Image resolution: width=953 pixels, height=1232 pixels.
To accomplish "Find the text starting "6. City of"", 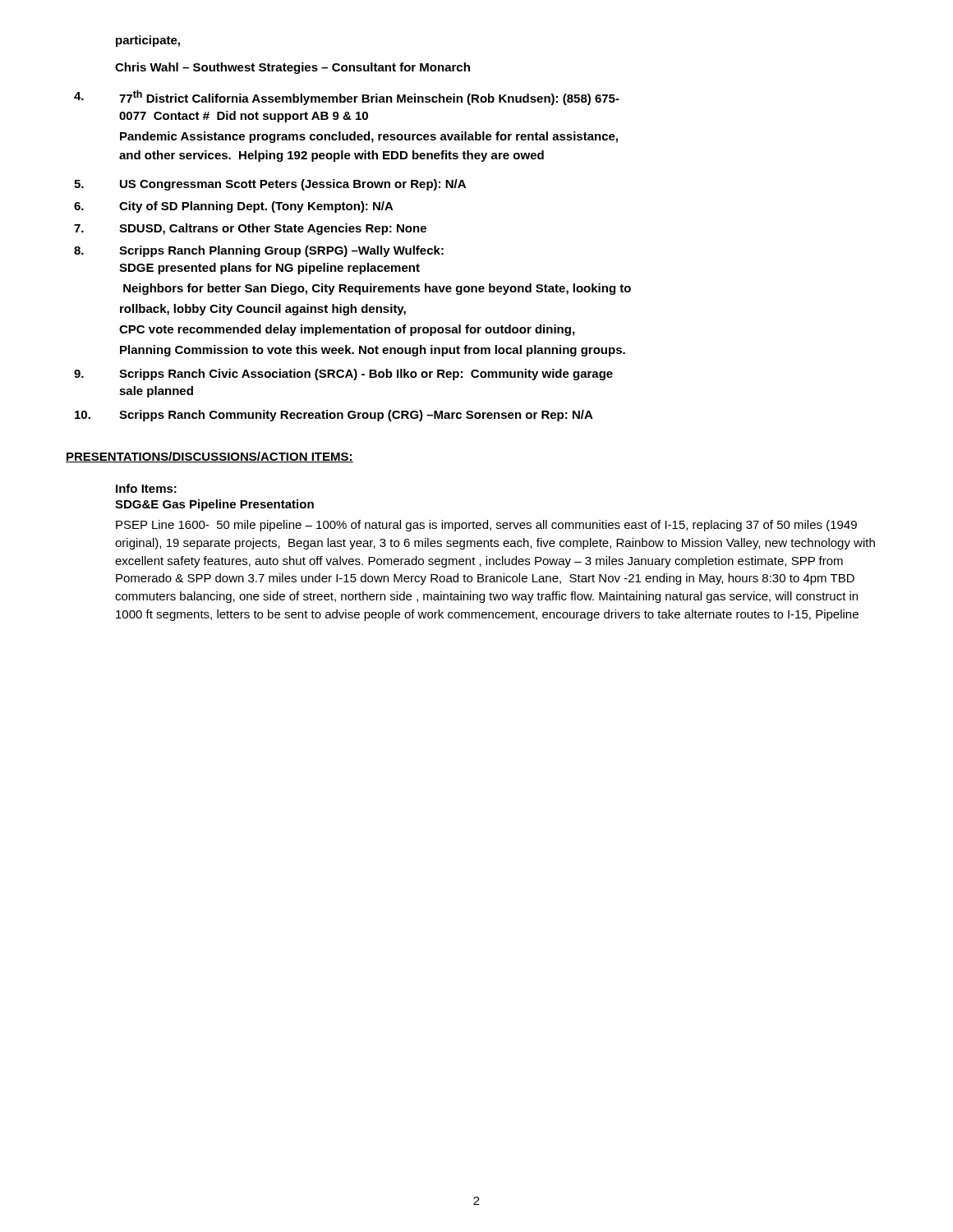I will [234, 207].
